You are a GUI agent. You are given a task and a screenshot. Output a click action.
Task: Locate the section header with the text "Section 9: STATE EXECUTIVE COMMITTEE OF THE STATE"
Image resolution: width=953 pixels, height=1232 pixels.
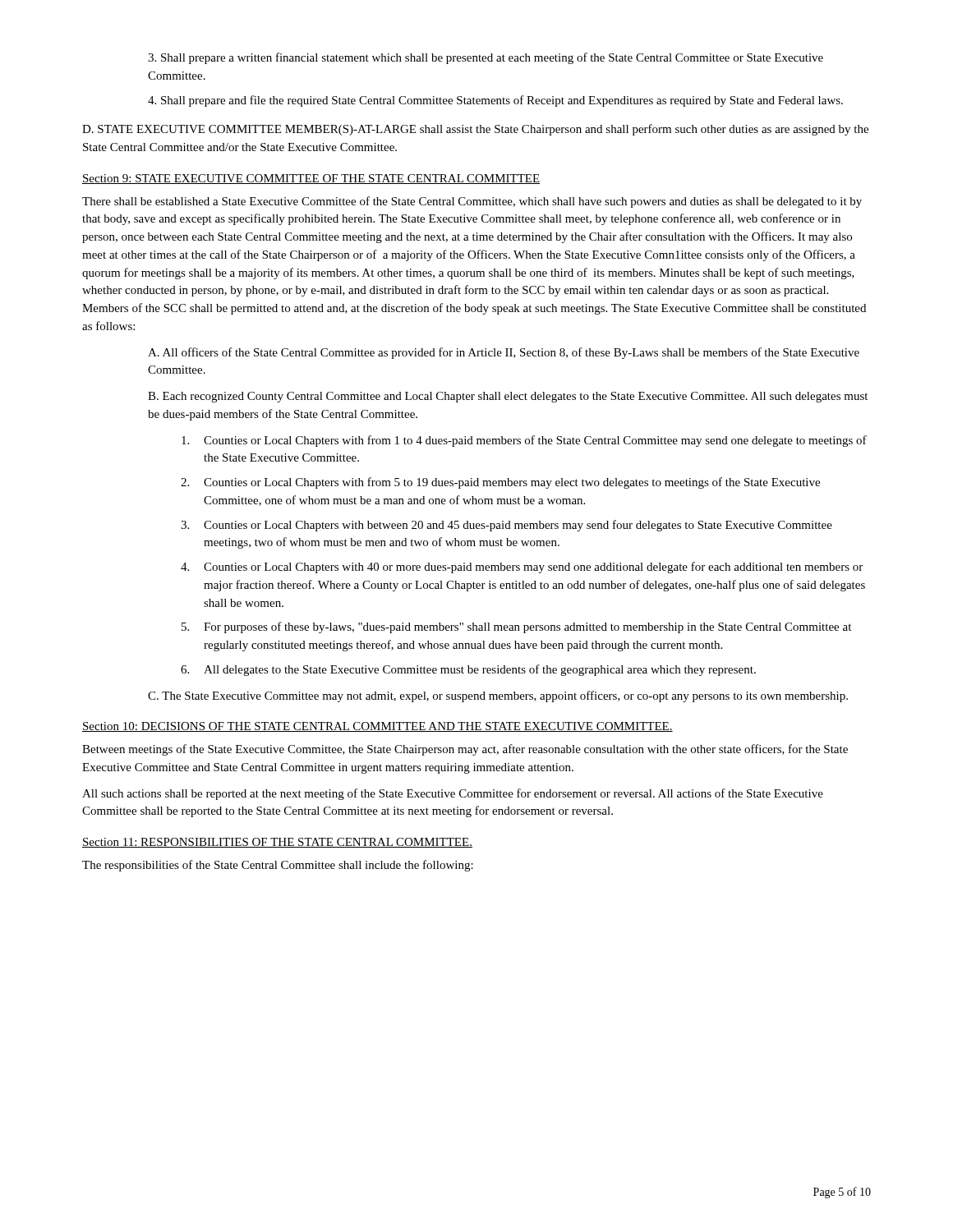pyautogui.click(x=311, y=178)
